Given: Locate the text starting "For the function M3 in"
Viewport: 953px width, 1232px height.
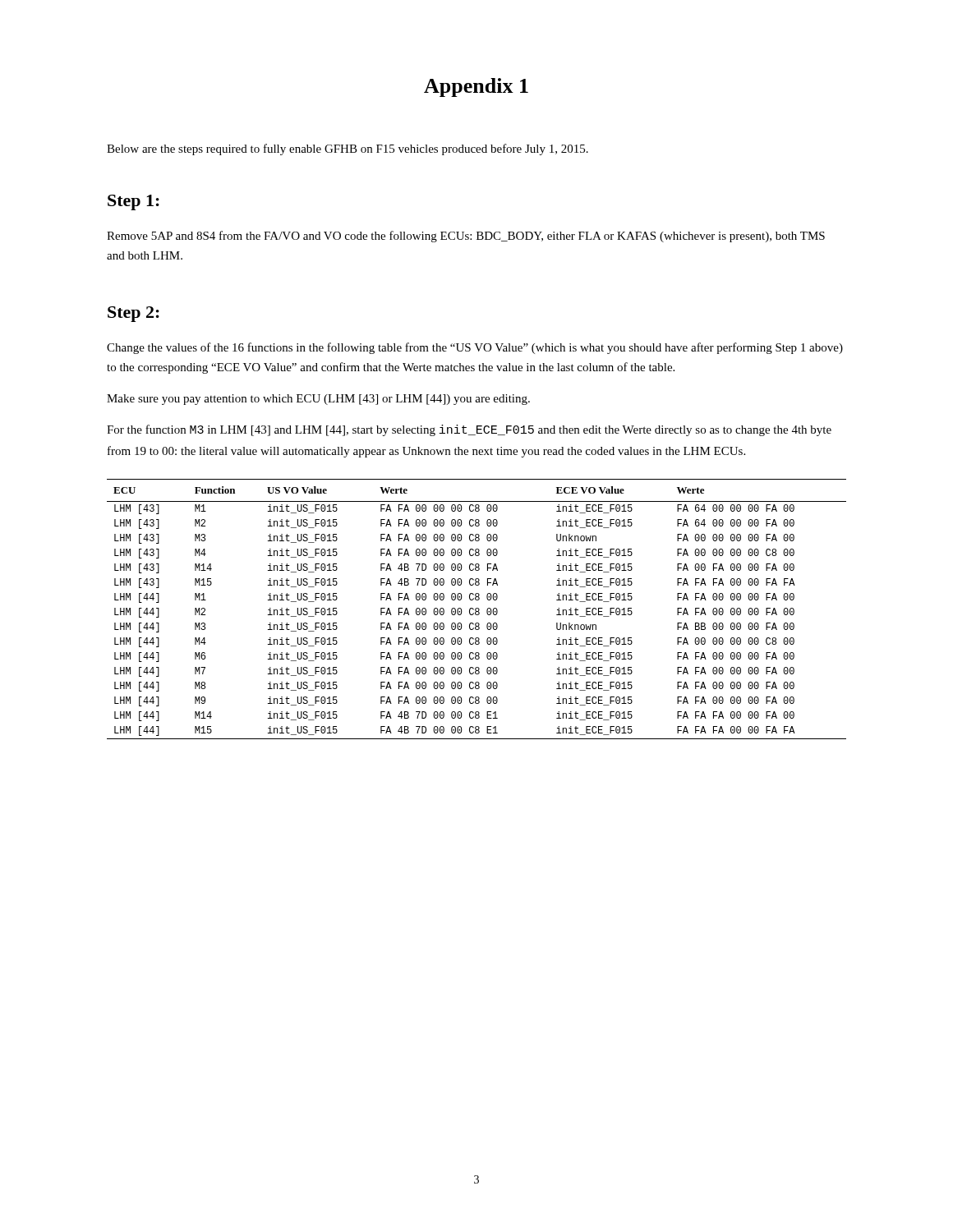Looking at the screenshot, I should [x=469, y=440].
